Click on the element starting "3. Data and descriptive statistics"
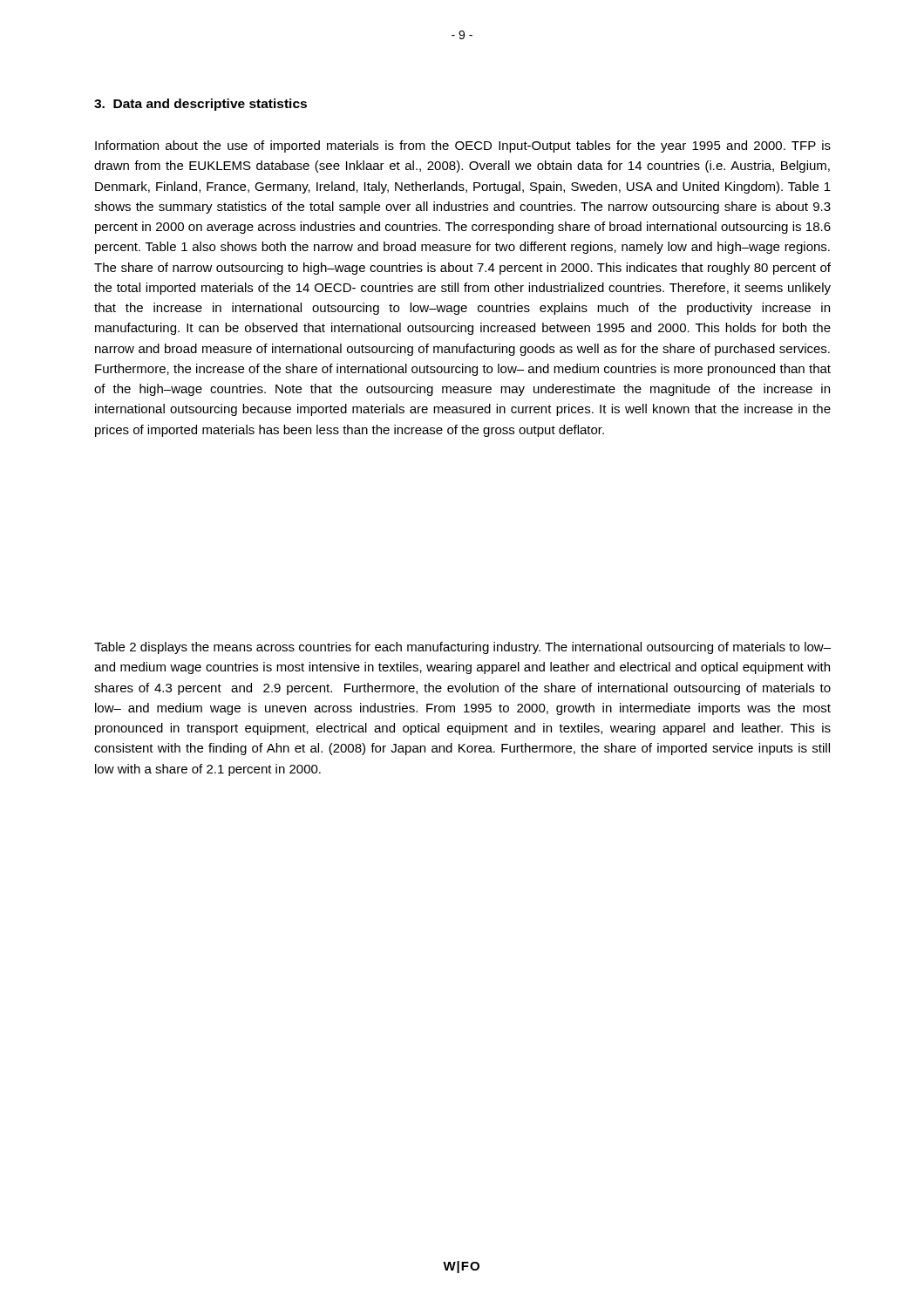 [x=201, y=103]
